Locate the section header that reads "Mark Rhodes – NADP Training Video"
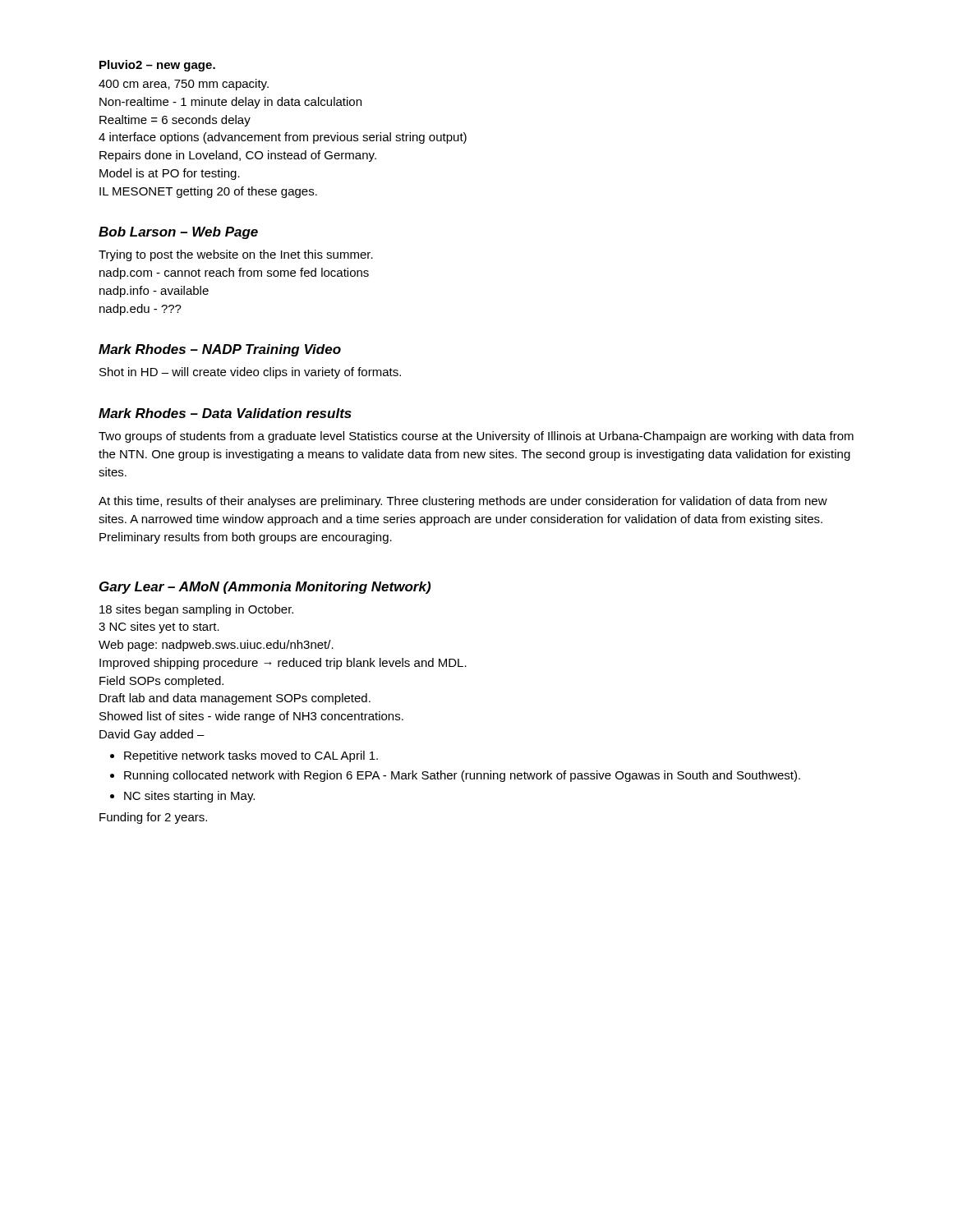Image resolution: width=953 pixels, height=1232 pixels. (x=220, y=350)
